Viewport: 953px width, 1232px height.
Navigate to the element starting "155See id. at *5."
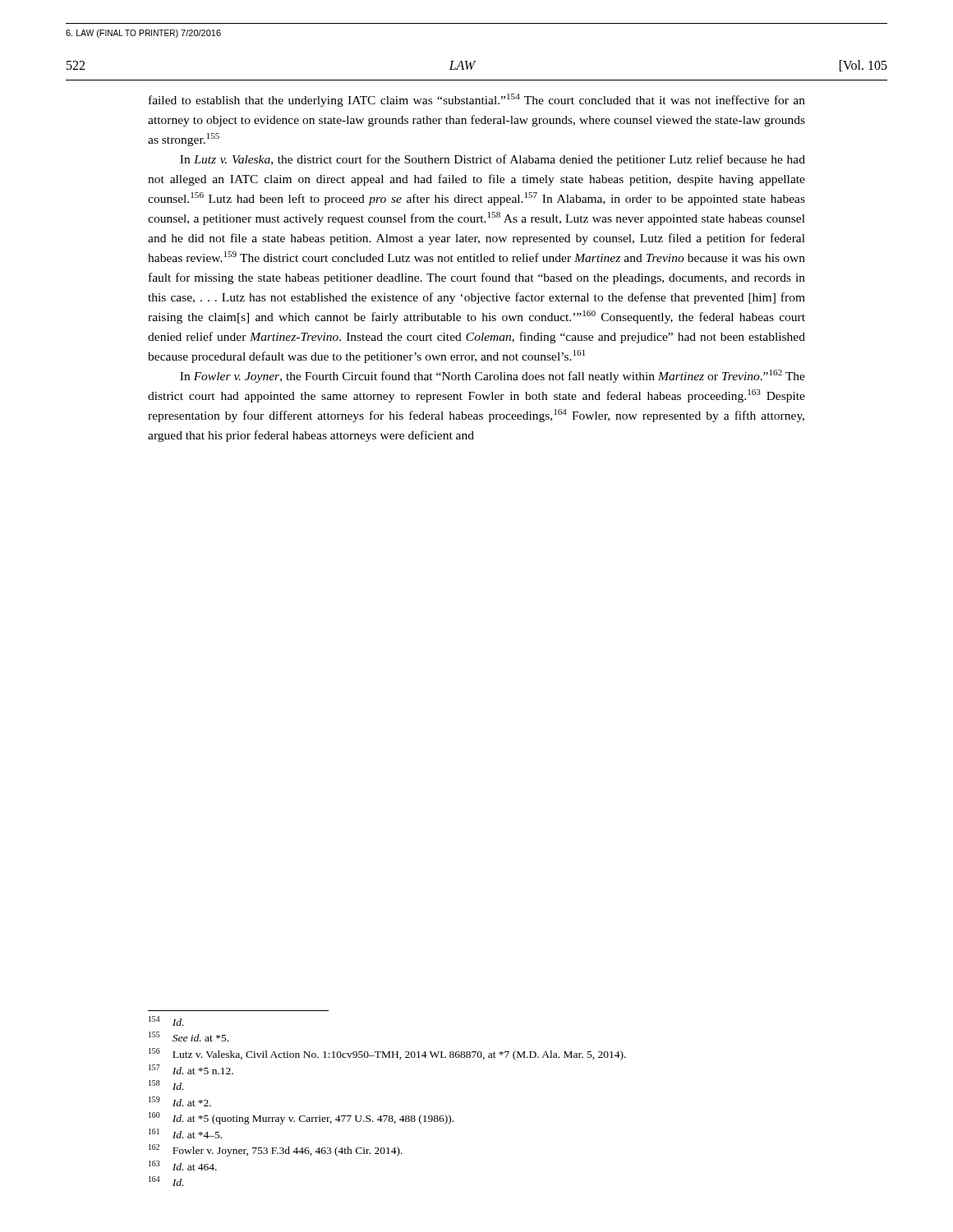point(189,1037)
